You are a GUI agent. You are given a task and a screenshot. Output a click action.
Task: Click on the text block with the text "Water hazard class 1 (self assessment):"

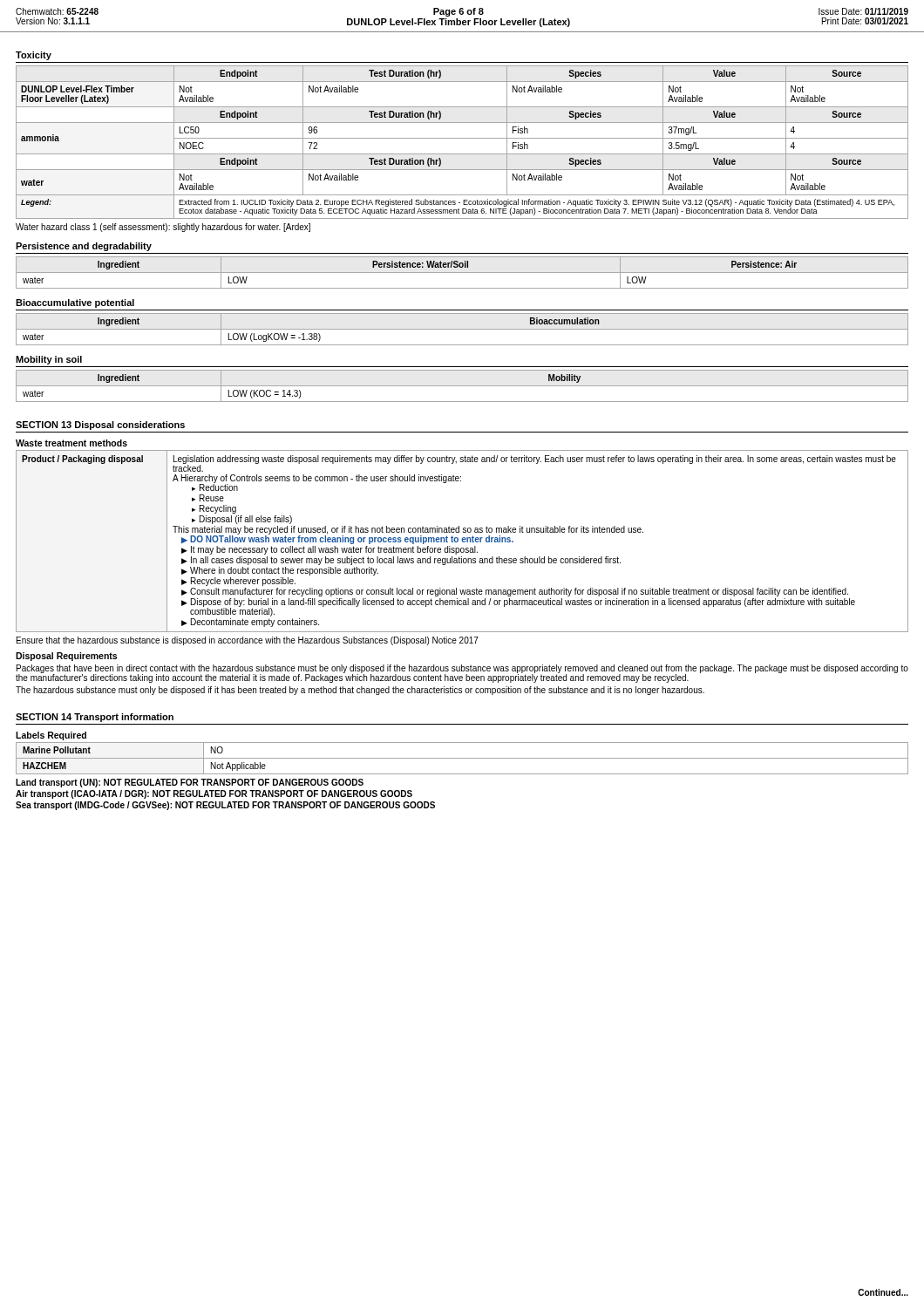(163, 227)
